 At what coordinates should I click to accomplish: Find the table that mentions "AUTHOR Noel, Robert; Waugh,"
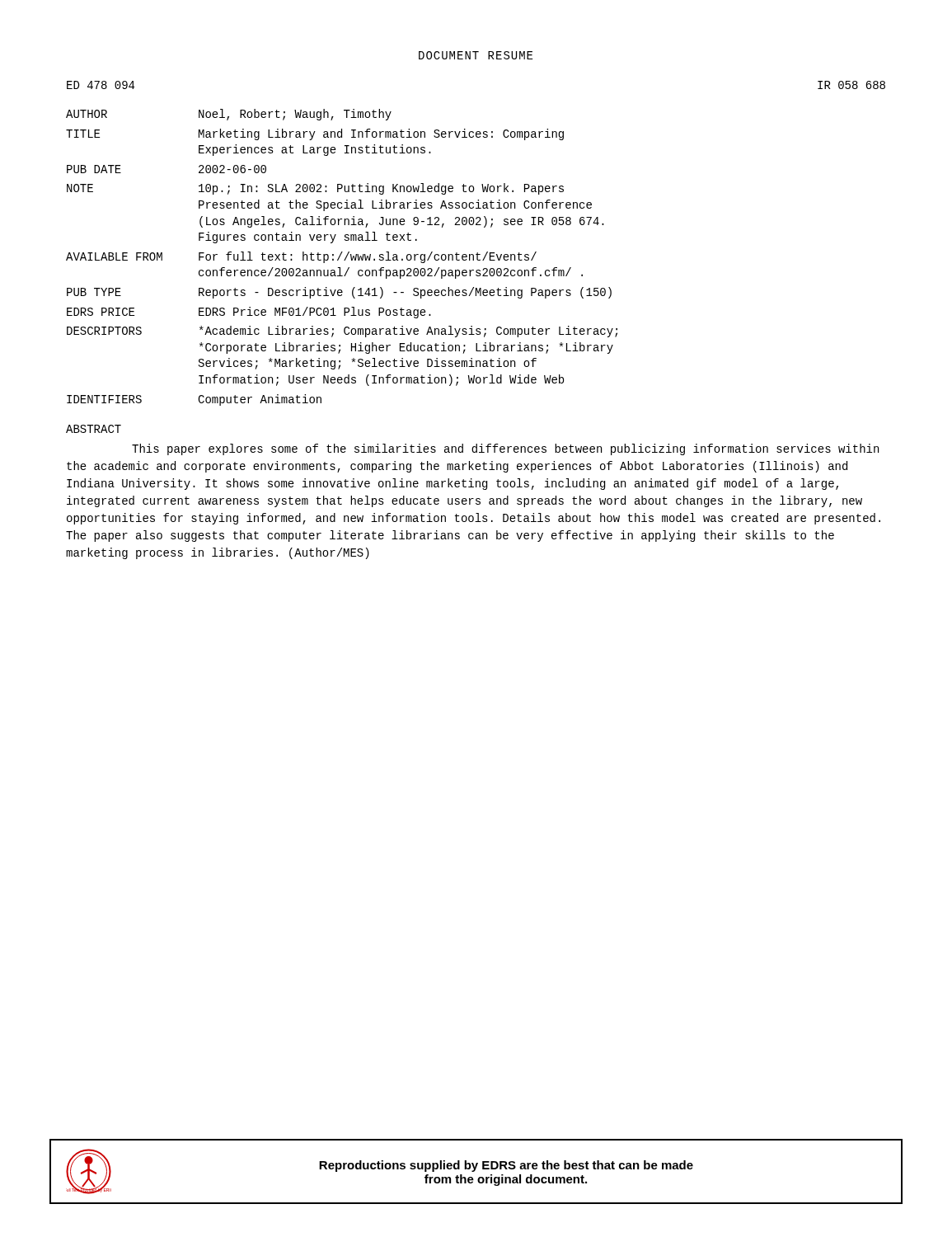tap(476, 258)
